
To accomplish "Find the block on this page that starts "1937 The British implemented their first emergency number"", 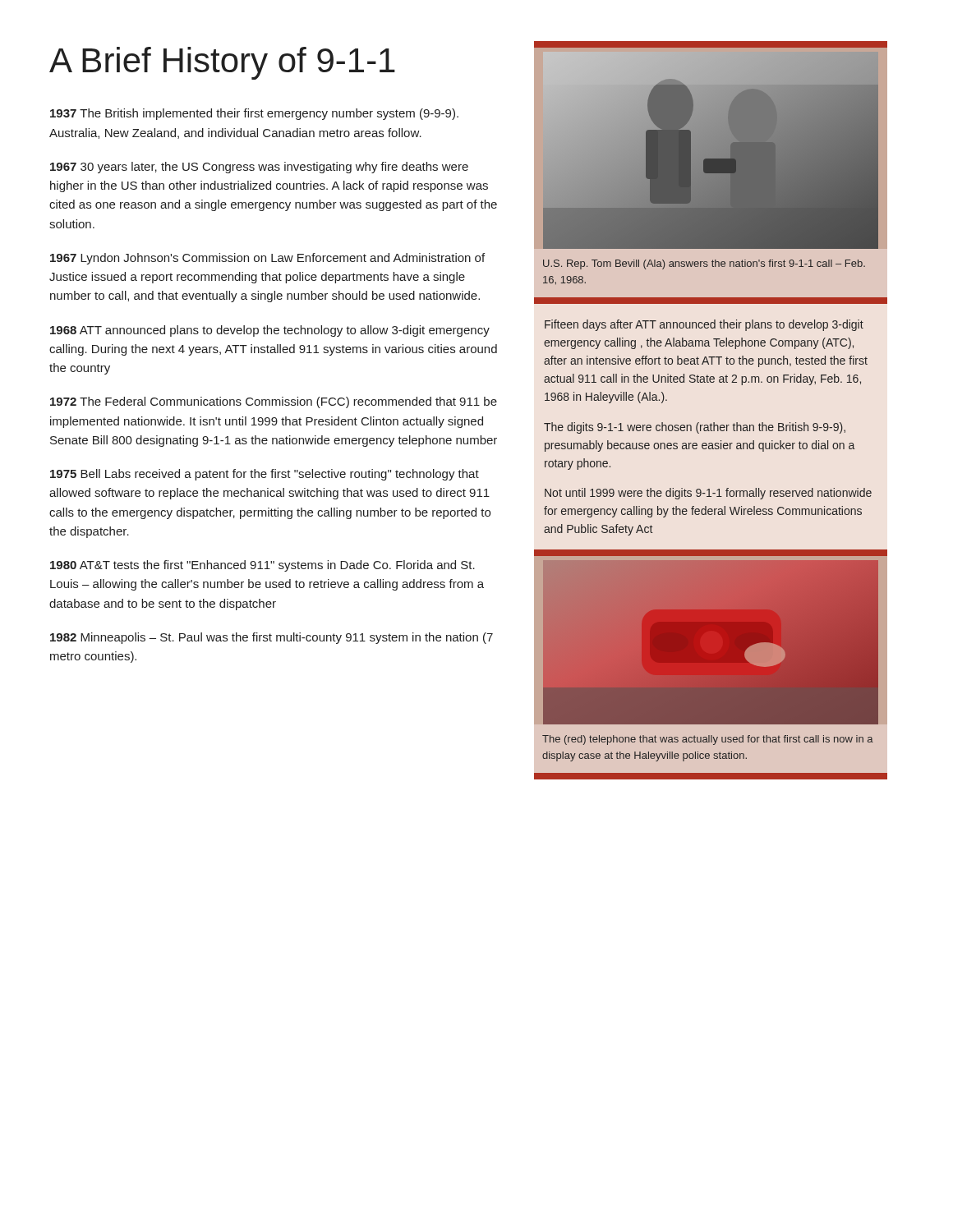I will [x=254, y=123].
